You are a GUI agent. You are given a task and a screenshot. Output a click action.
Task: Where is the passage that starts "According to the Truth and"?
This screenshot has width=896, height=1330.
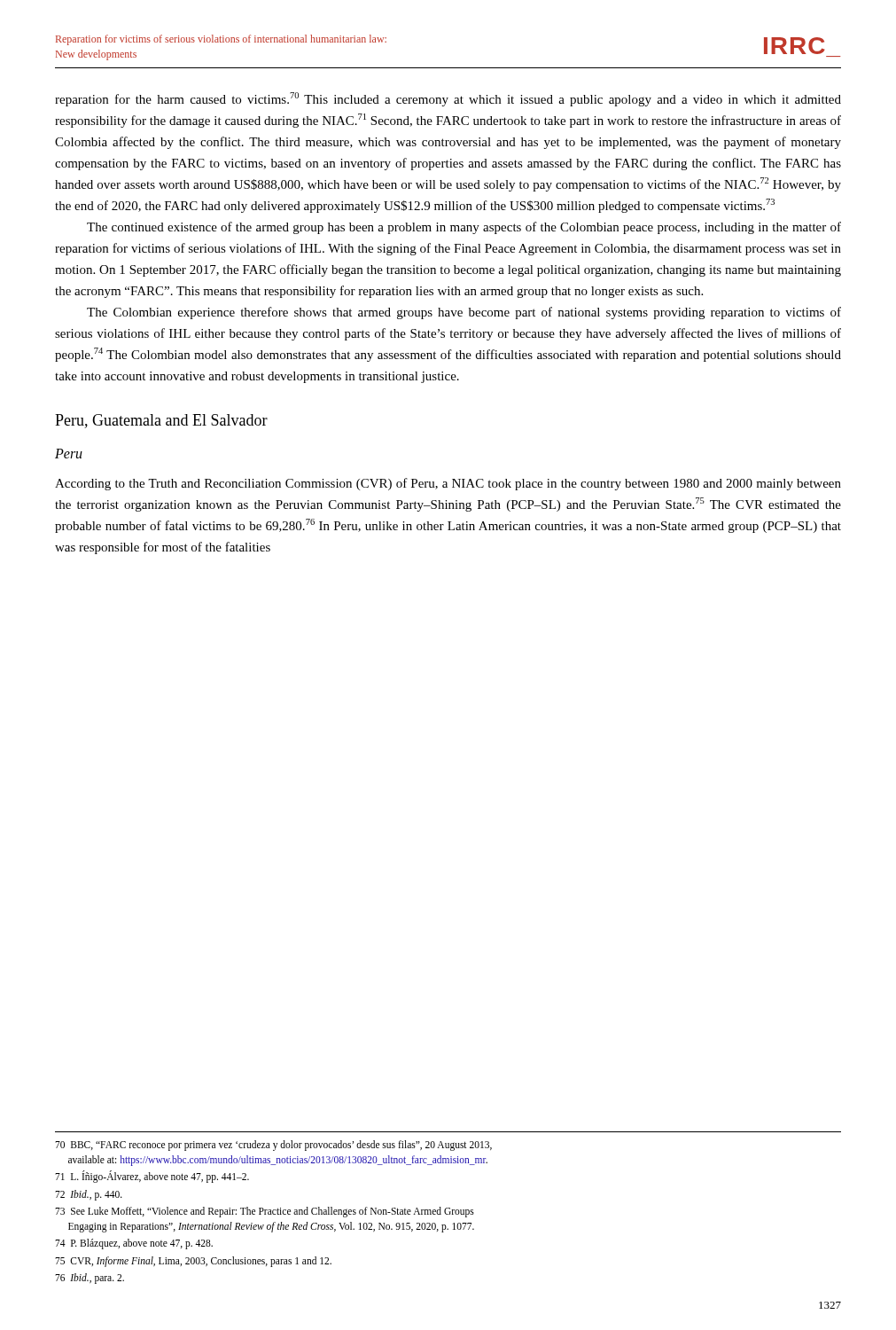tap(448, 515)
